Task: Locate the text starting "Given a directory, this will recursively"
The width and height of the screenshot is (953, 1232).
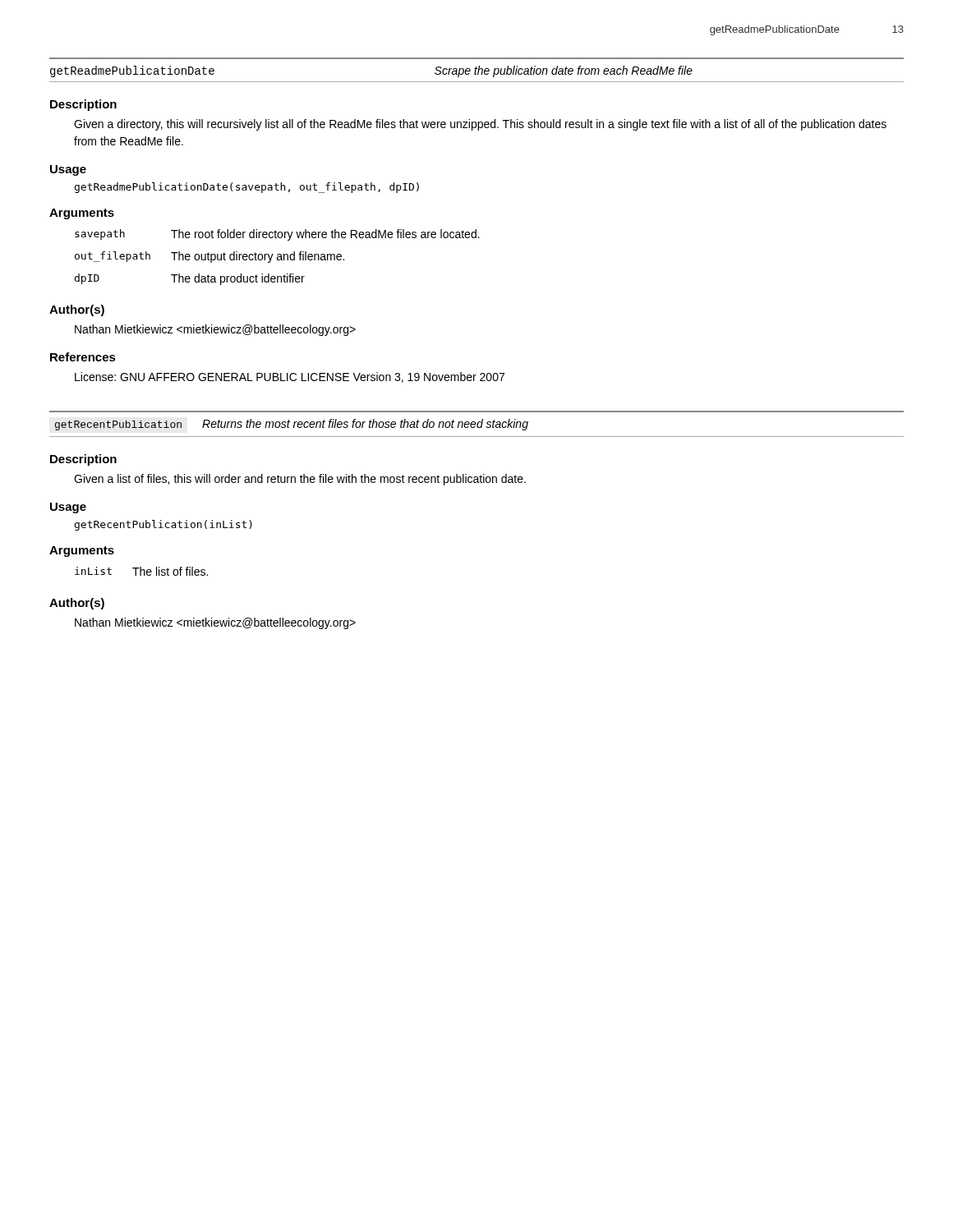Action: coord(480,133)
